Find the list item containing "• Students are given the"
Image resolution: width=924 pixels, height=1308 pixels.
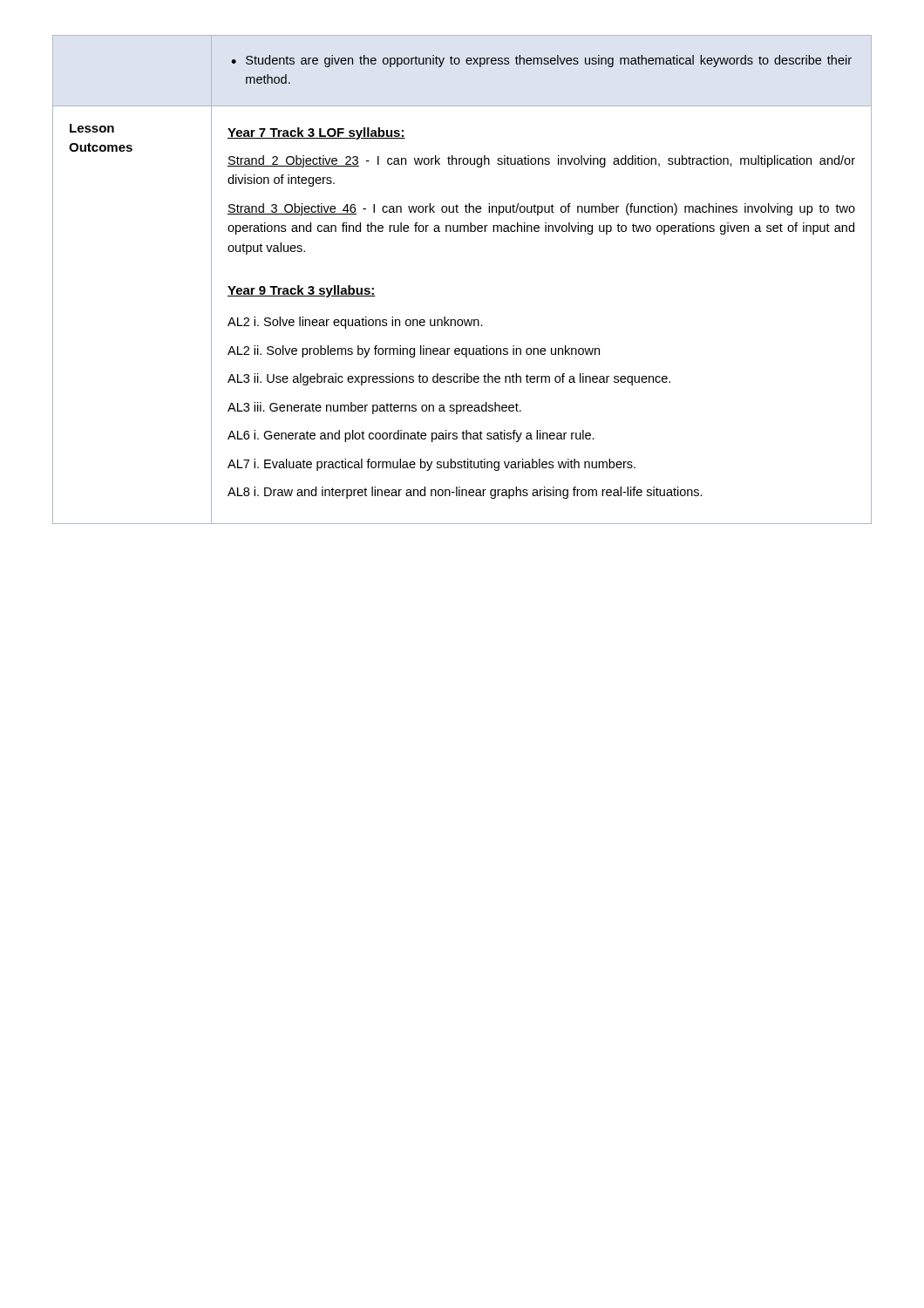tap(541, 70)
